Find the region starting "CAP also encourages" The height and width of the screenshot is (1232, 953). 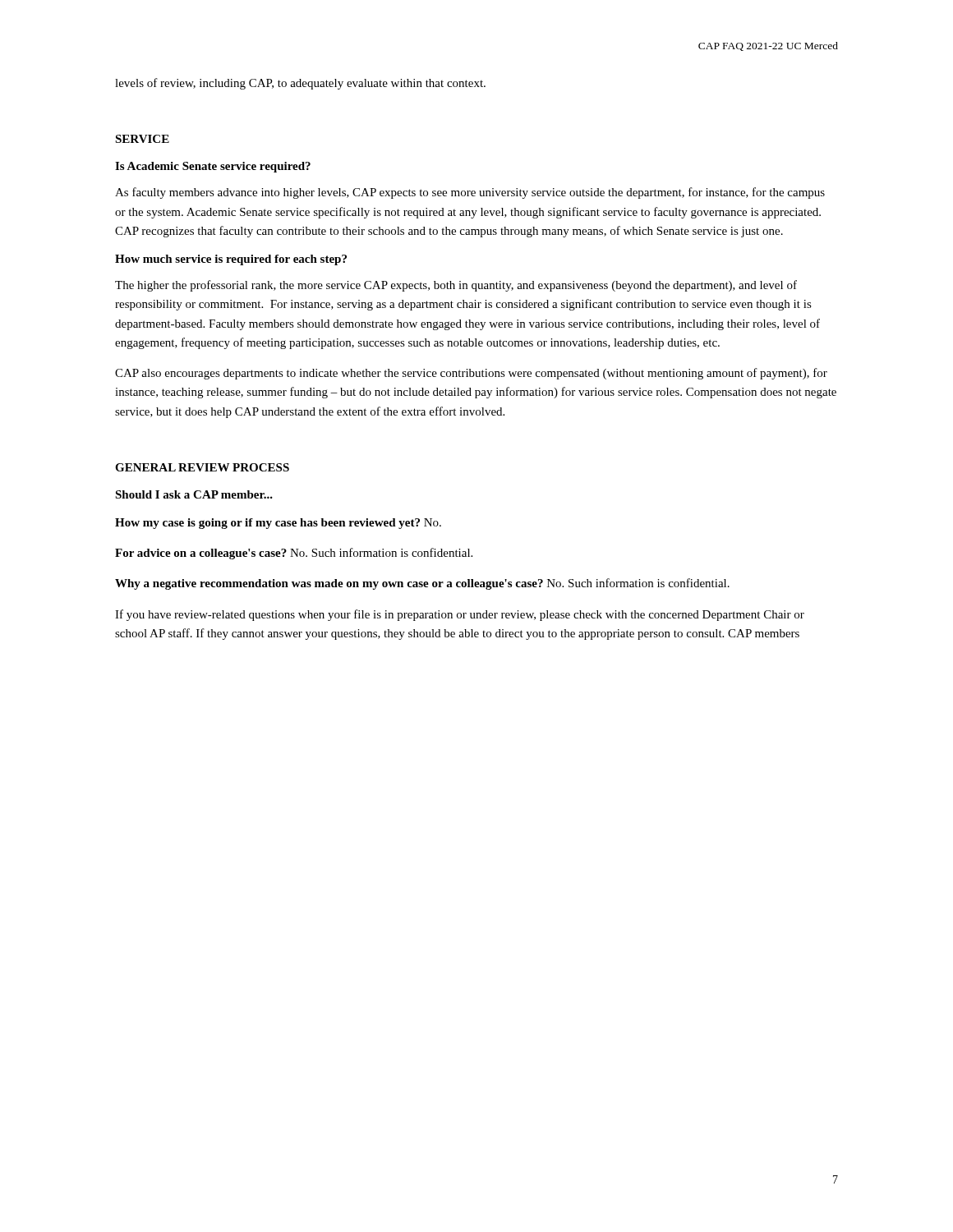point(476,392)
